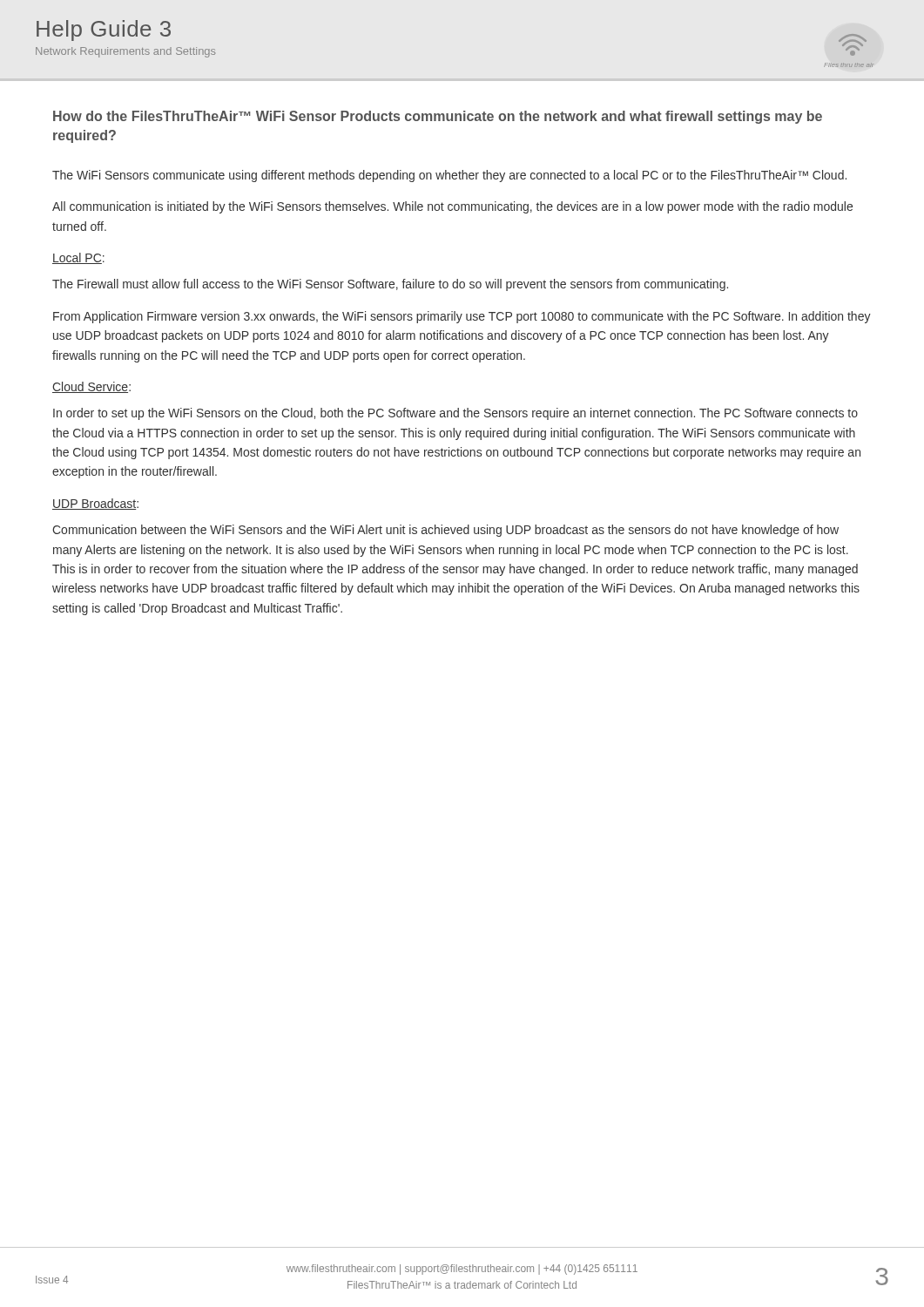
Task: Click the passage that begins "In order to set"
Action: (x=457, y=443)
